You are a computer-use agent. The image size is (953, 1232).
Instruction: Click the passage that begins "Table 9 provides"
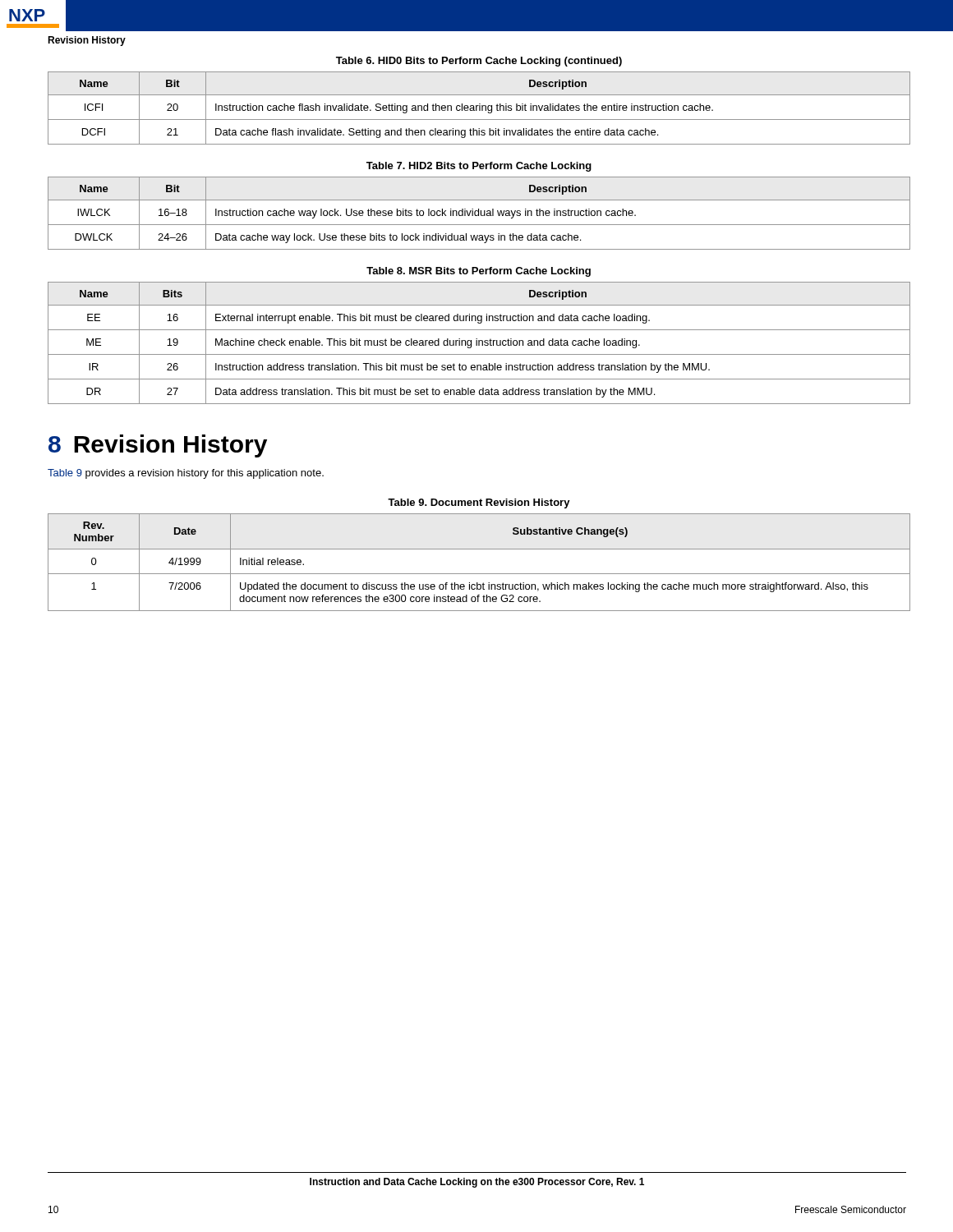pos(186,473)
